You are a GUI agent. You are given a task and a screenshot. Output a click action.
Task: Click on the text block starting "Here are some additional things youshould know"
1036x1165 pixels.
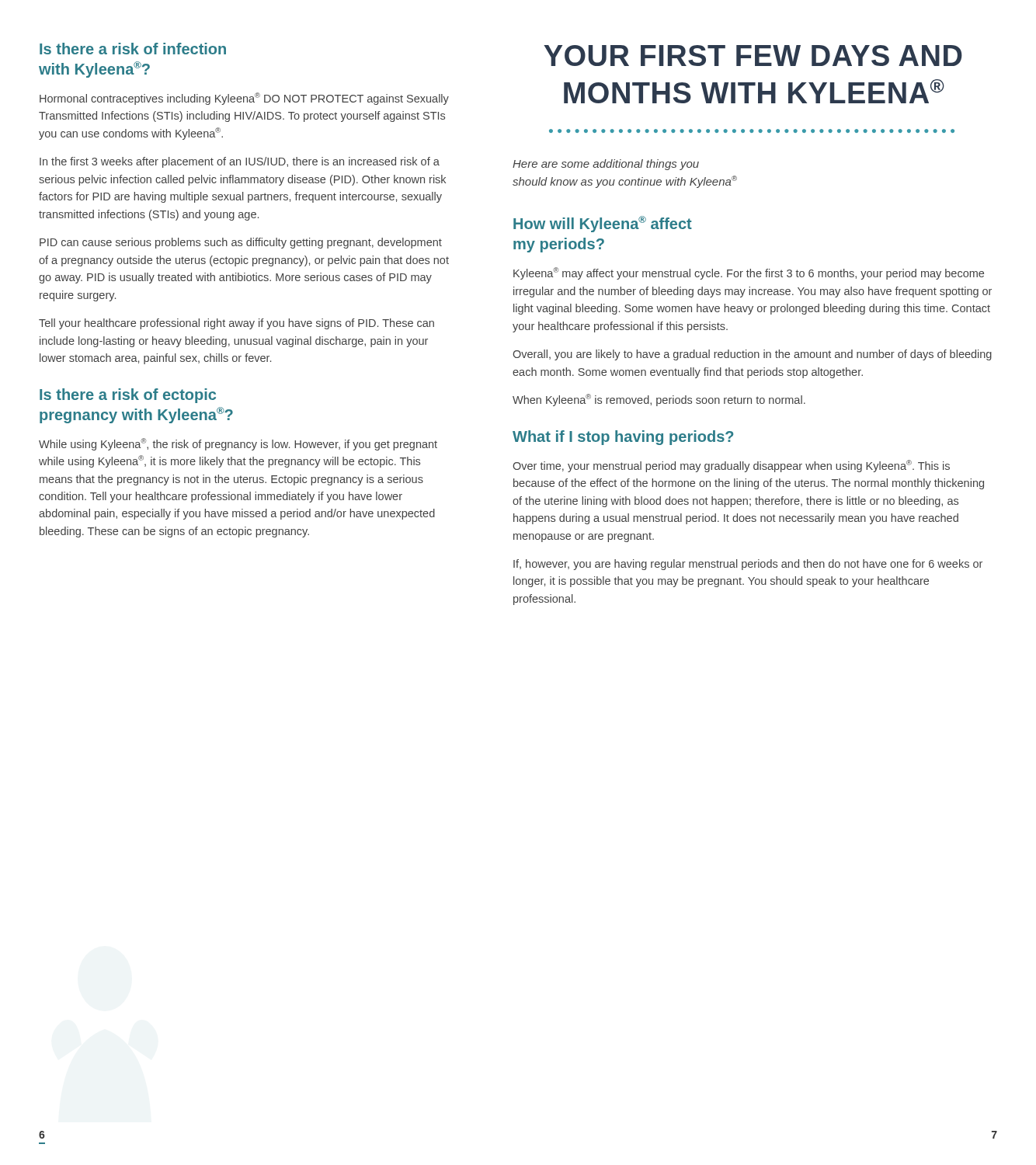(x=625, y=172)
